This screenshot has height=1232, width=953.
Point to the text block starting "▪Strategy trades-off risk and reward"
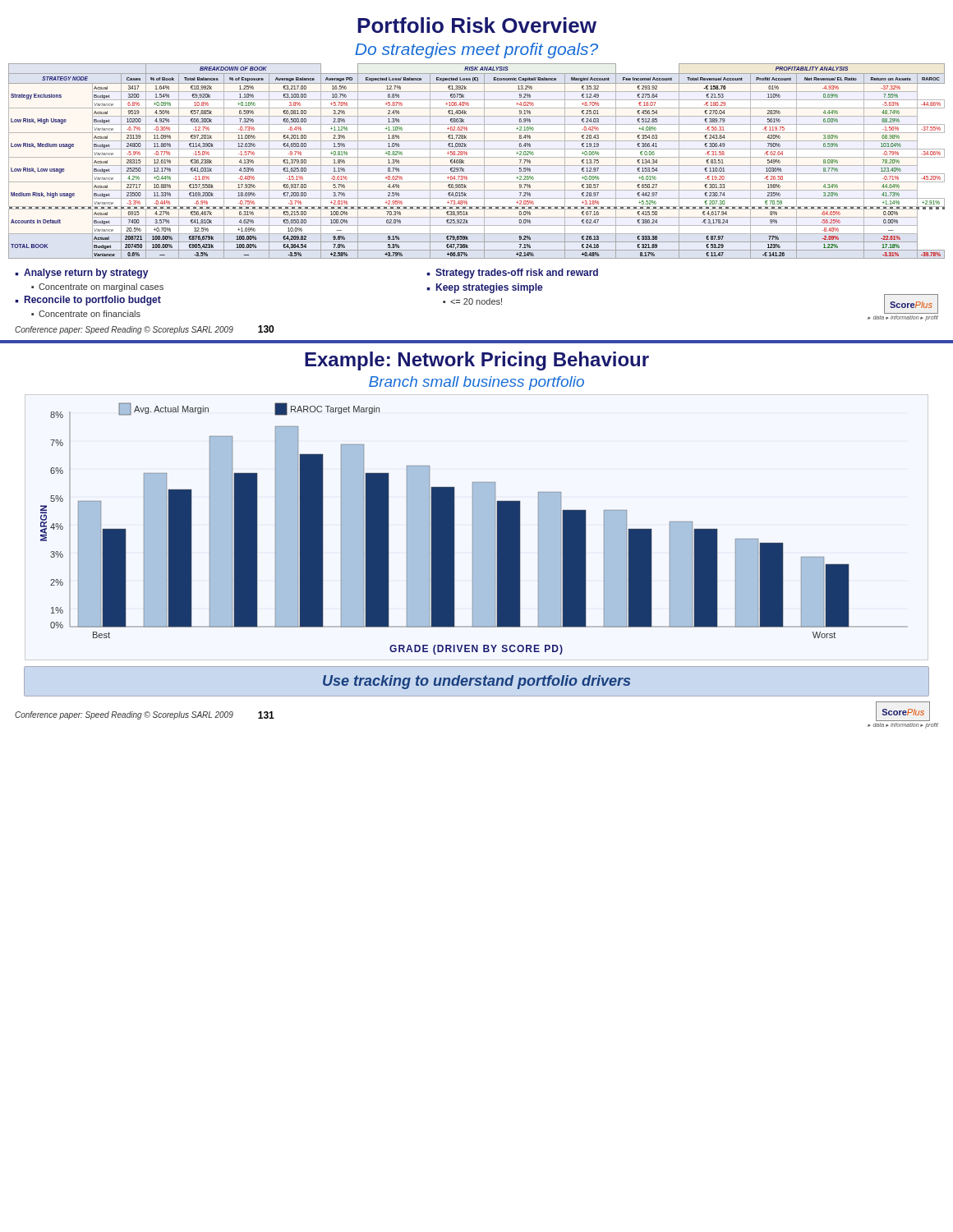pyautogui.click(x=513, y=274)
